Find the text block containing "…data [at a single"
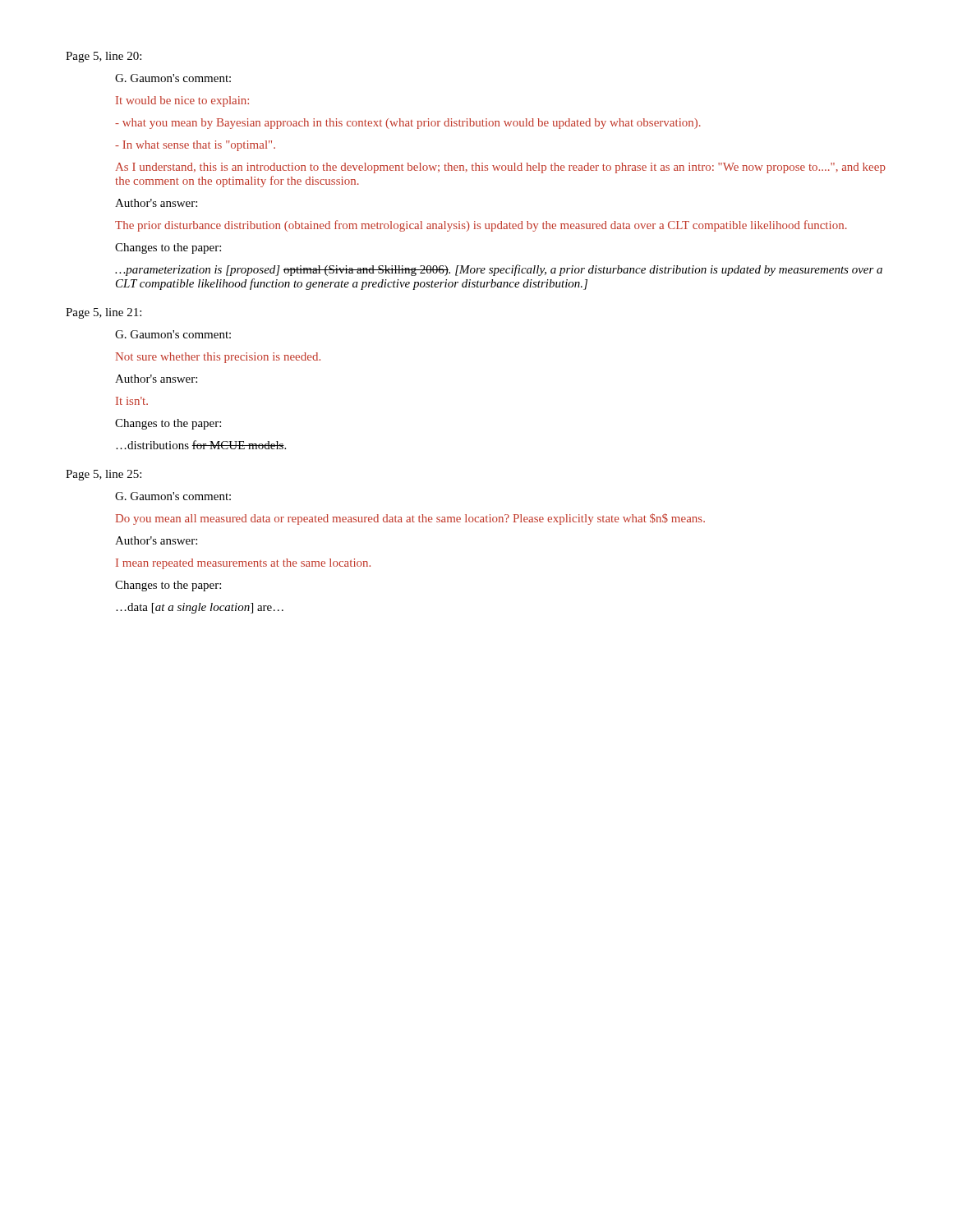Screen dimensions: 1232x953 pyautogui.click(x=200, y=607)
